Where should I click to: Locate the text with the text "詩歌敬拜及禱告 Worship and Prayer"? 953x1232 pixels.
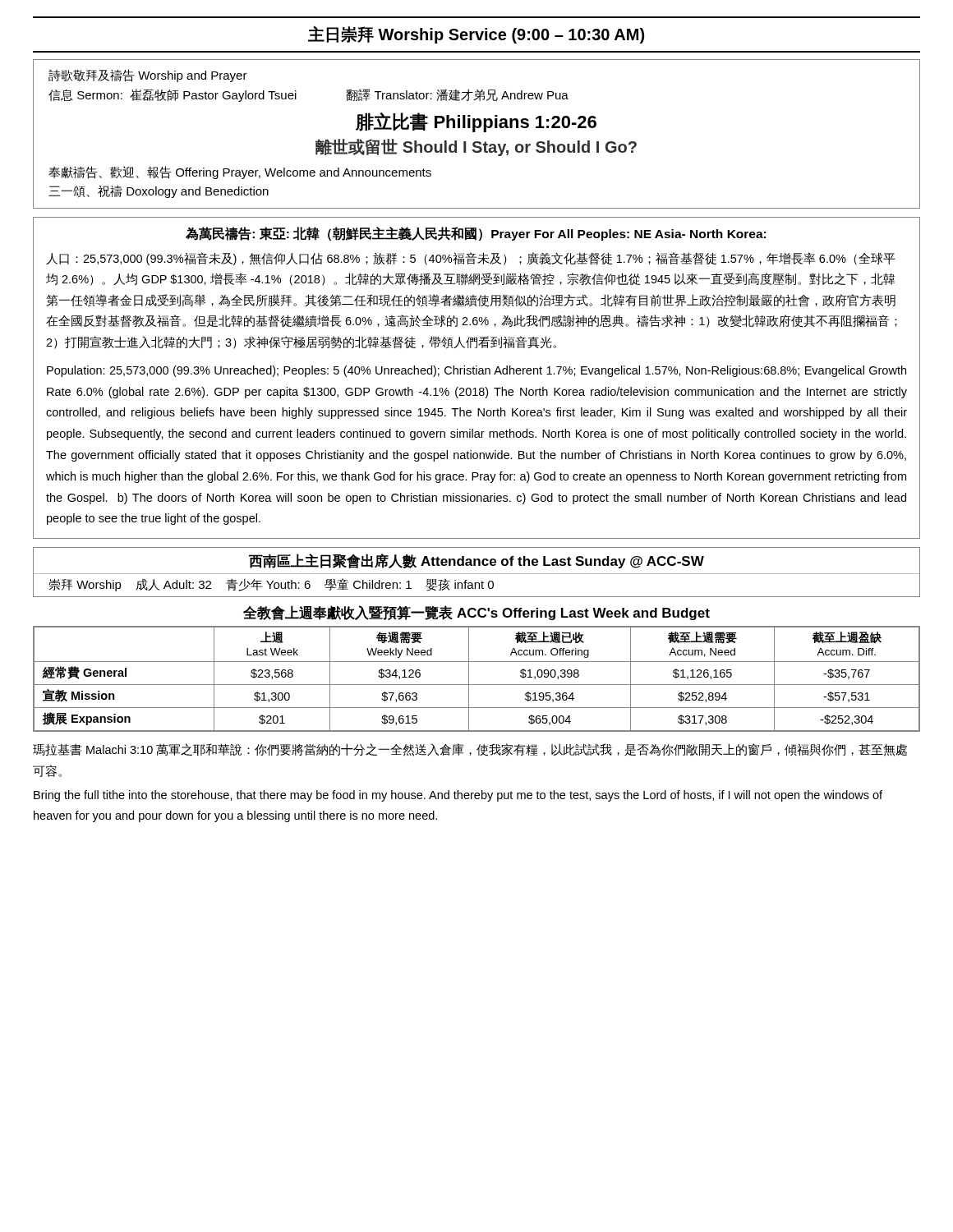(148, 75)
